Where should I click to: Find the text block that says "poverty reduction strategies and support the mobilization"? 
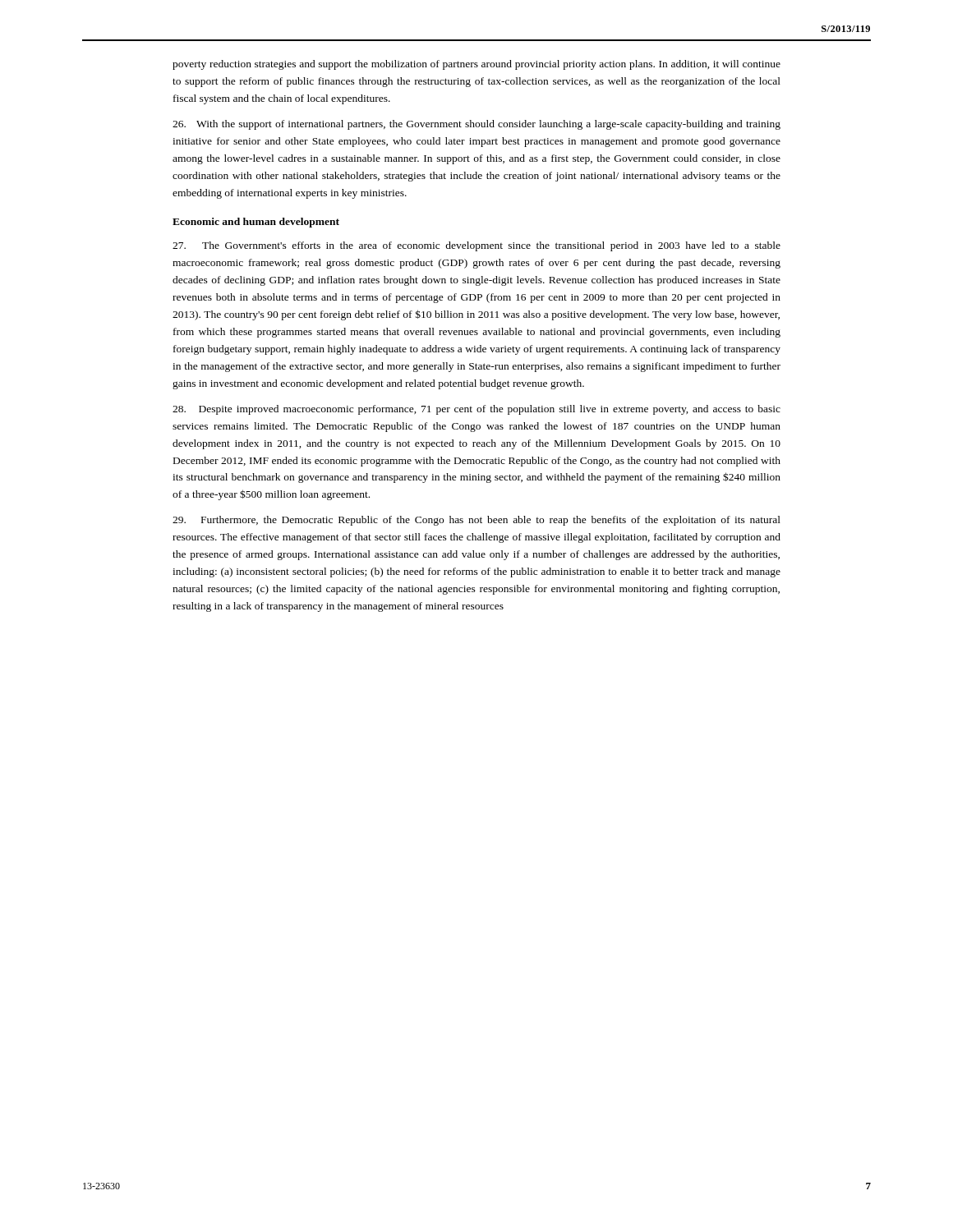(x=476, y=81)
